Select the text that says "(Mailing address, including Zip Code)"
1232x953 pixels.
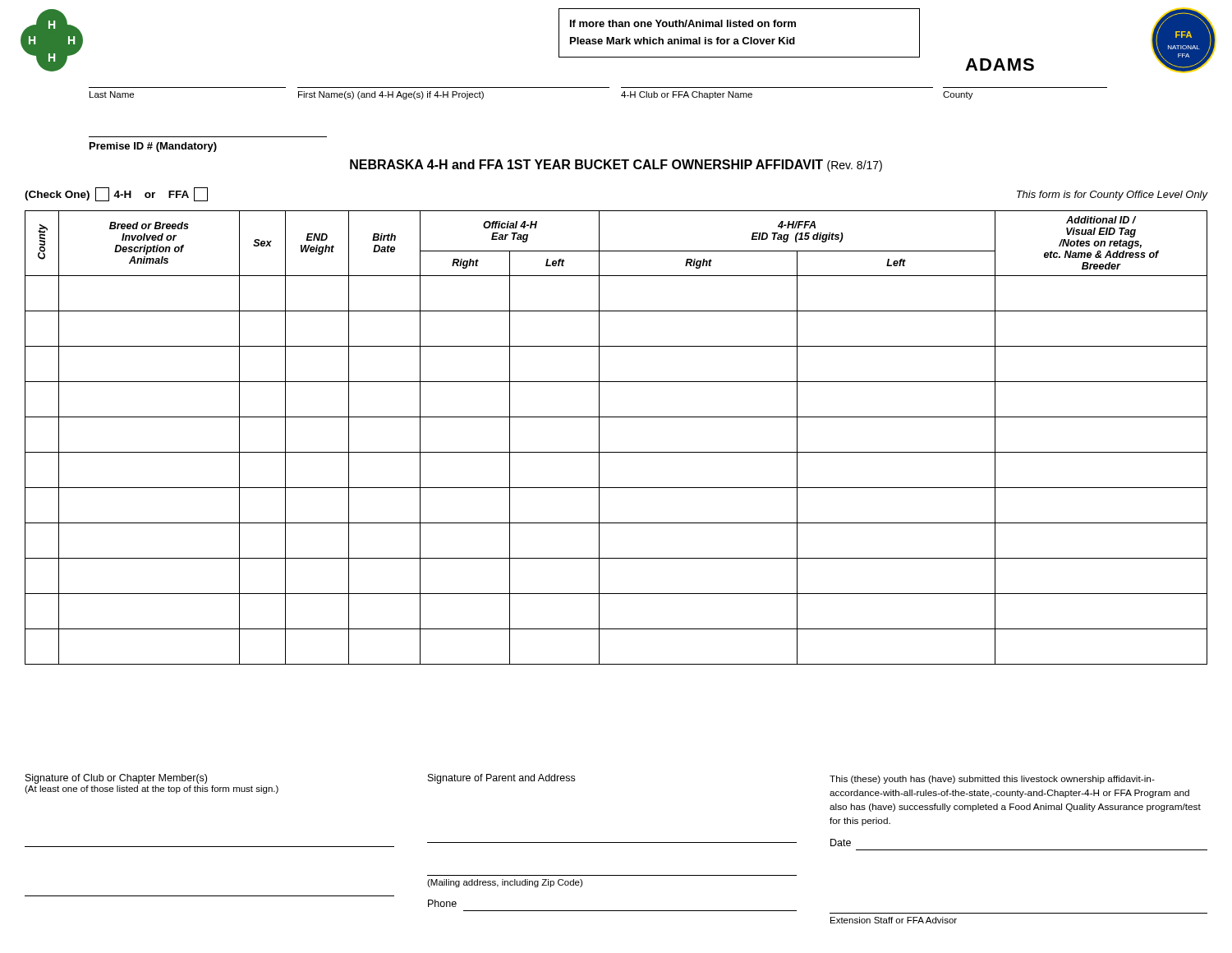tap(612, 873)
